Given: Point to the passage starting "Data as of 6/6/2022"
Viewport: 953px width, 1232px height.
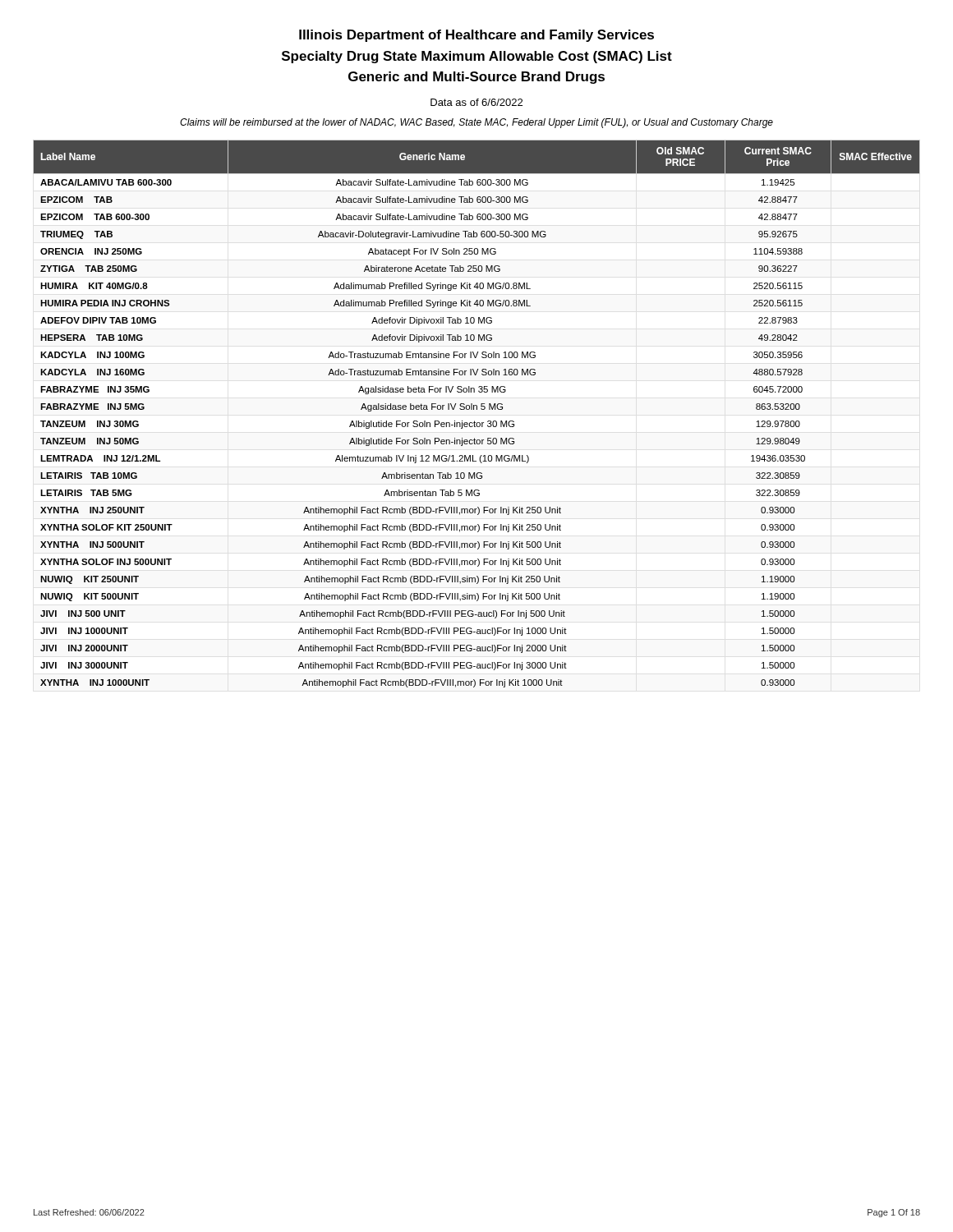Looking at the screenshot, I should point(476,102).
